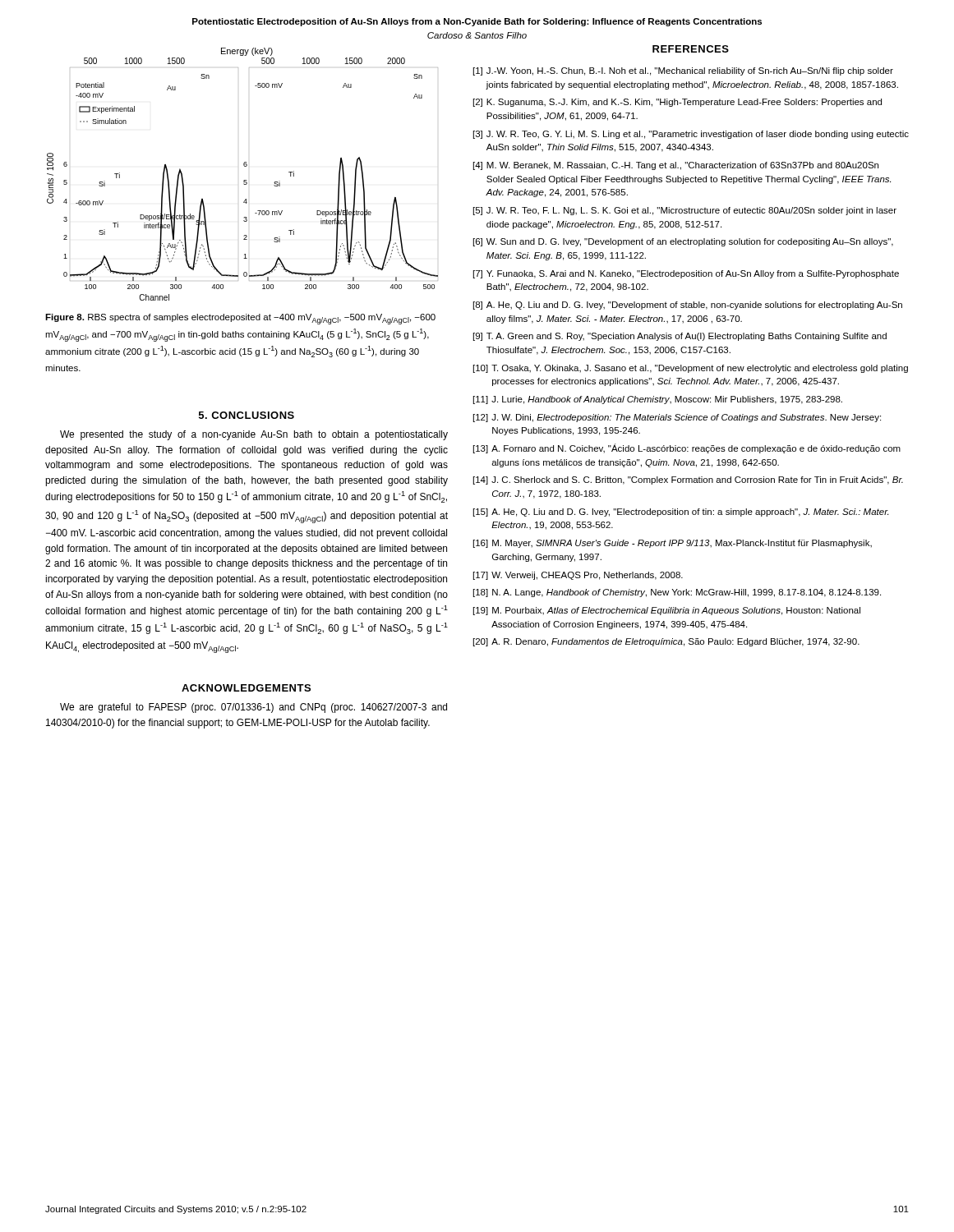Locate the text starting "We presented the study of a"
Viewport: 954px width, 1232px height.
click(x=247, y=541)
